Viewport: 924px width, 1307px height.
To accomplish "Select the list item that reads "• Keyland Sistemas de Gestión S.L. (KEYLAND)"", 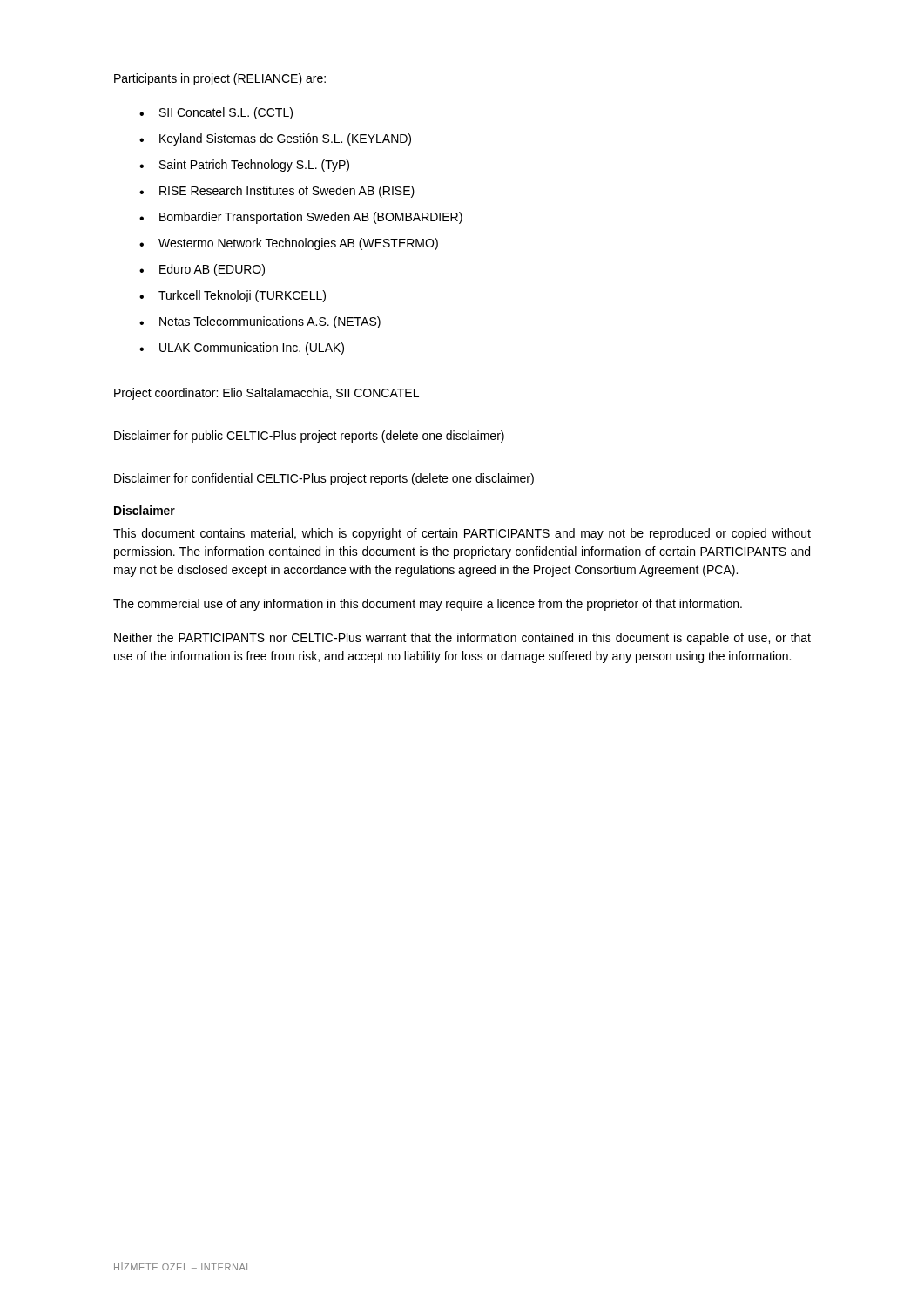I will [275, 139].
